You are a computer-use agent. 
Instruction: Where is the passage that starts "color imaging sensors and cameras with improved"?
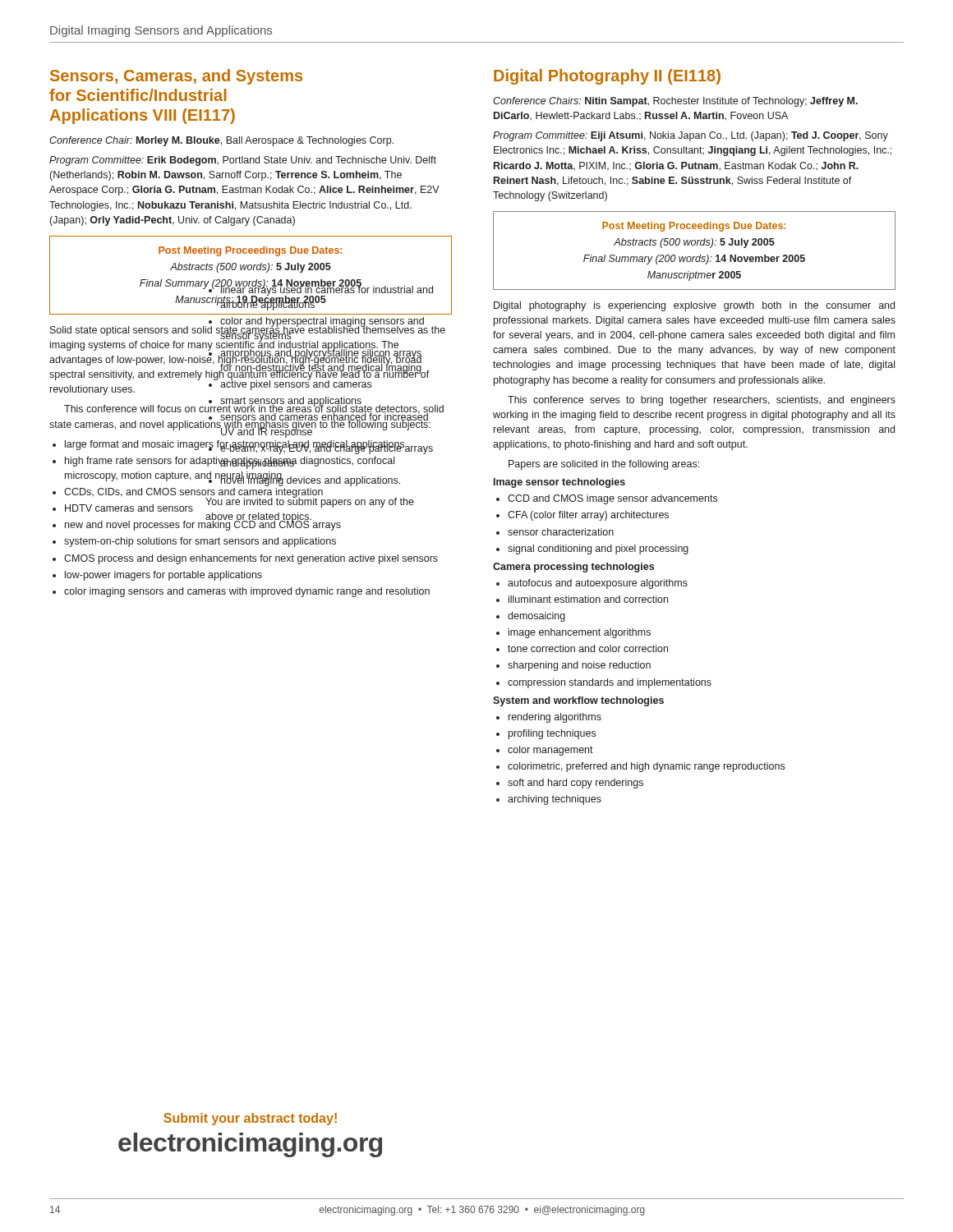(247, 591)
